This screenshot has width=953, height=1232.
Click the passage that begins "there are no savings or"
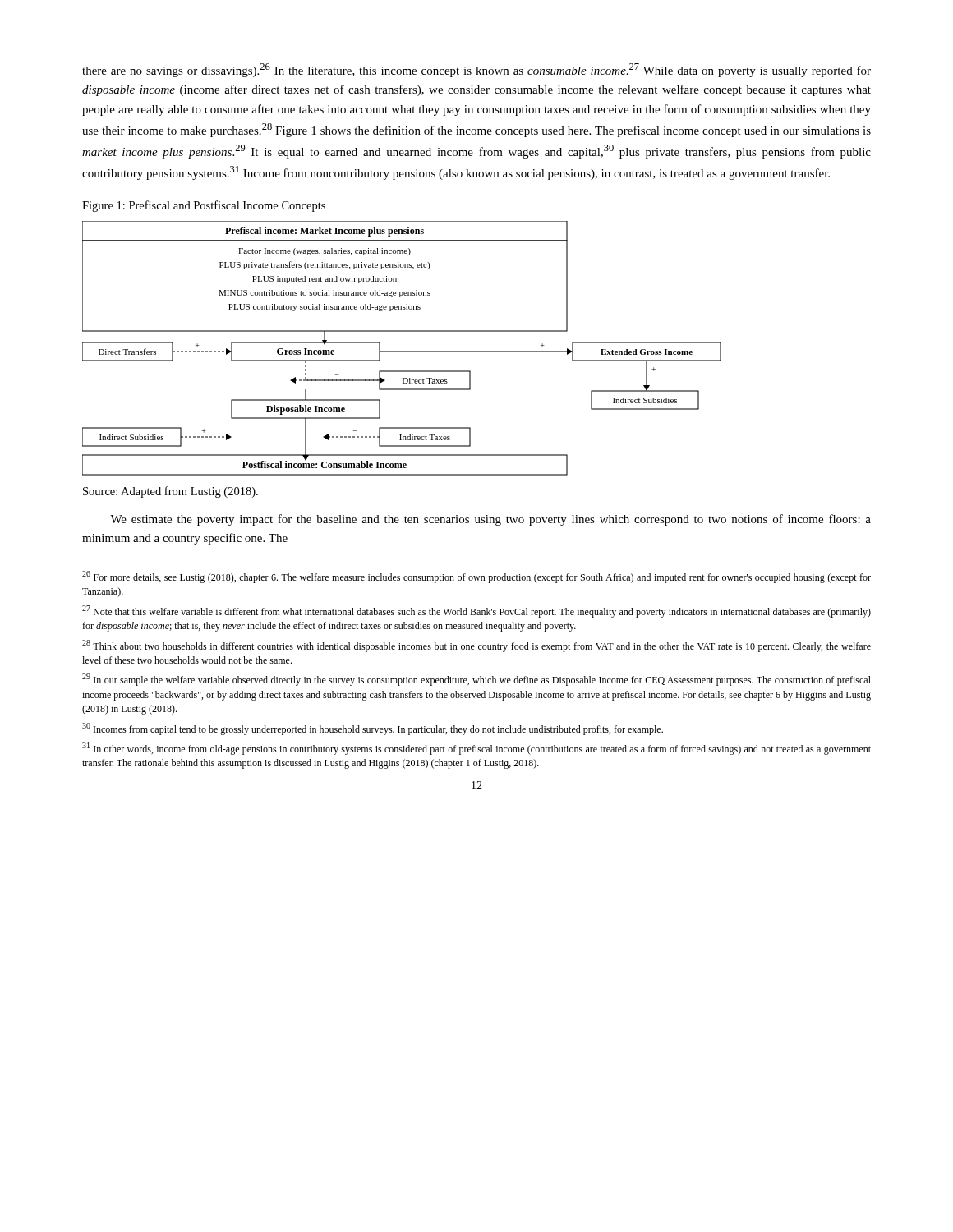476,120
